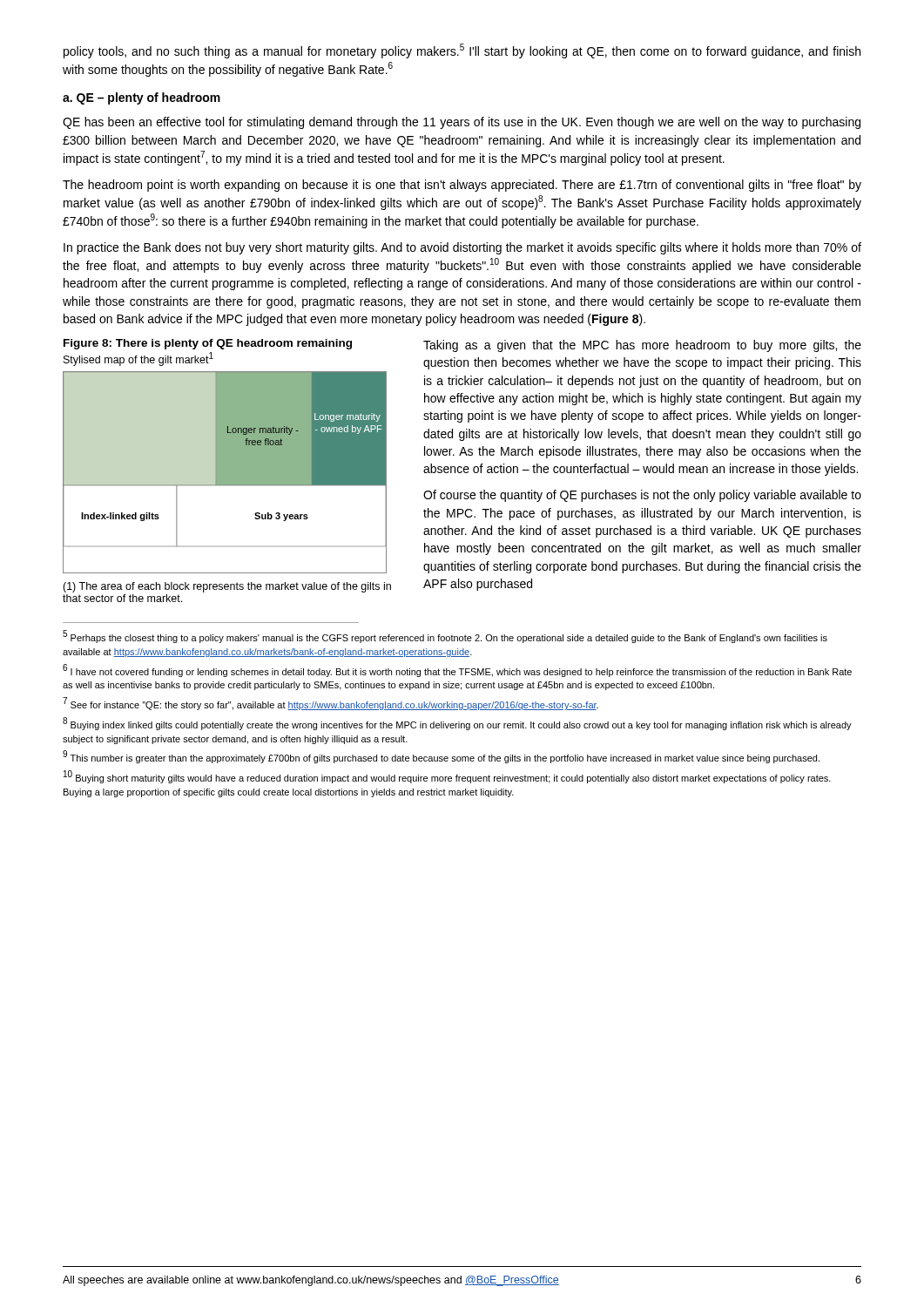Image resolution: width=924 pixels, height=1307 pixels.
Task: Select the region starting "(1) The area of each block represents the"
Action: tap(227, 593)
